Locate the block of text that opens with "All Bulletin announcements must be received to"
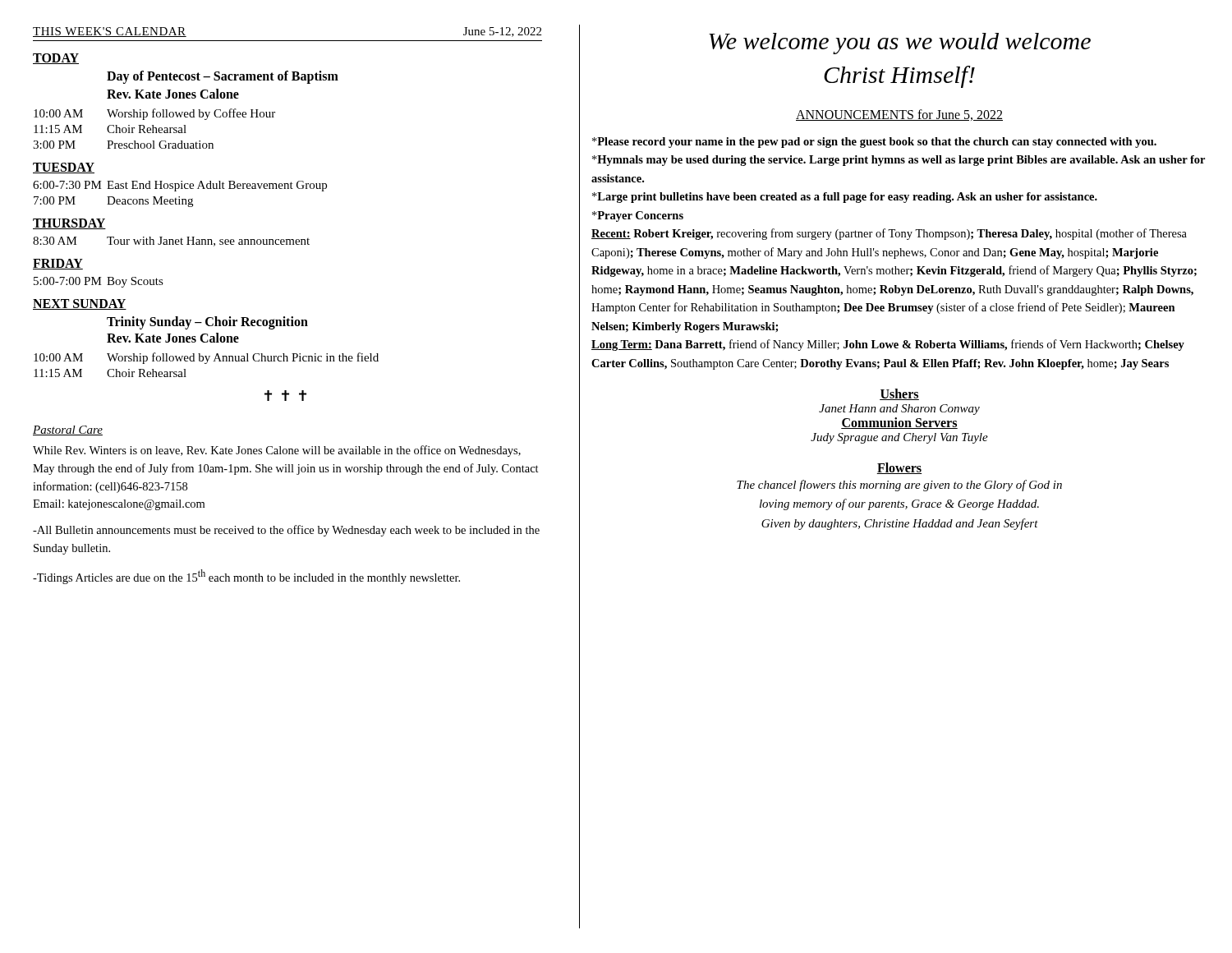Image resolution: width=1232 pixels, height=953 pixels. click(x=286, y=539)
